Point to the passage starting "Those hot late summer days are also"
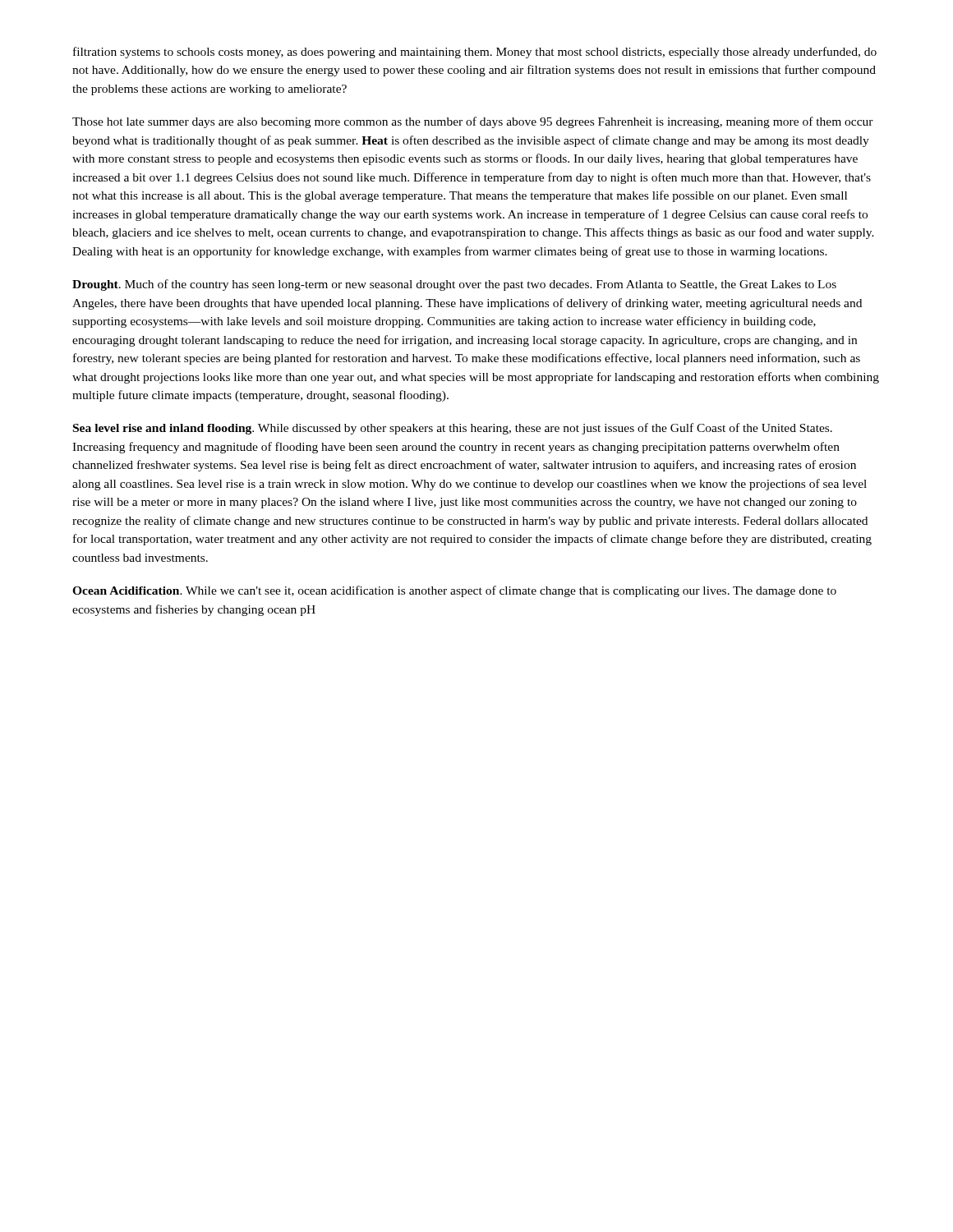 point(473,186)
